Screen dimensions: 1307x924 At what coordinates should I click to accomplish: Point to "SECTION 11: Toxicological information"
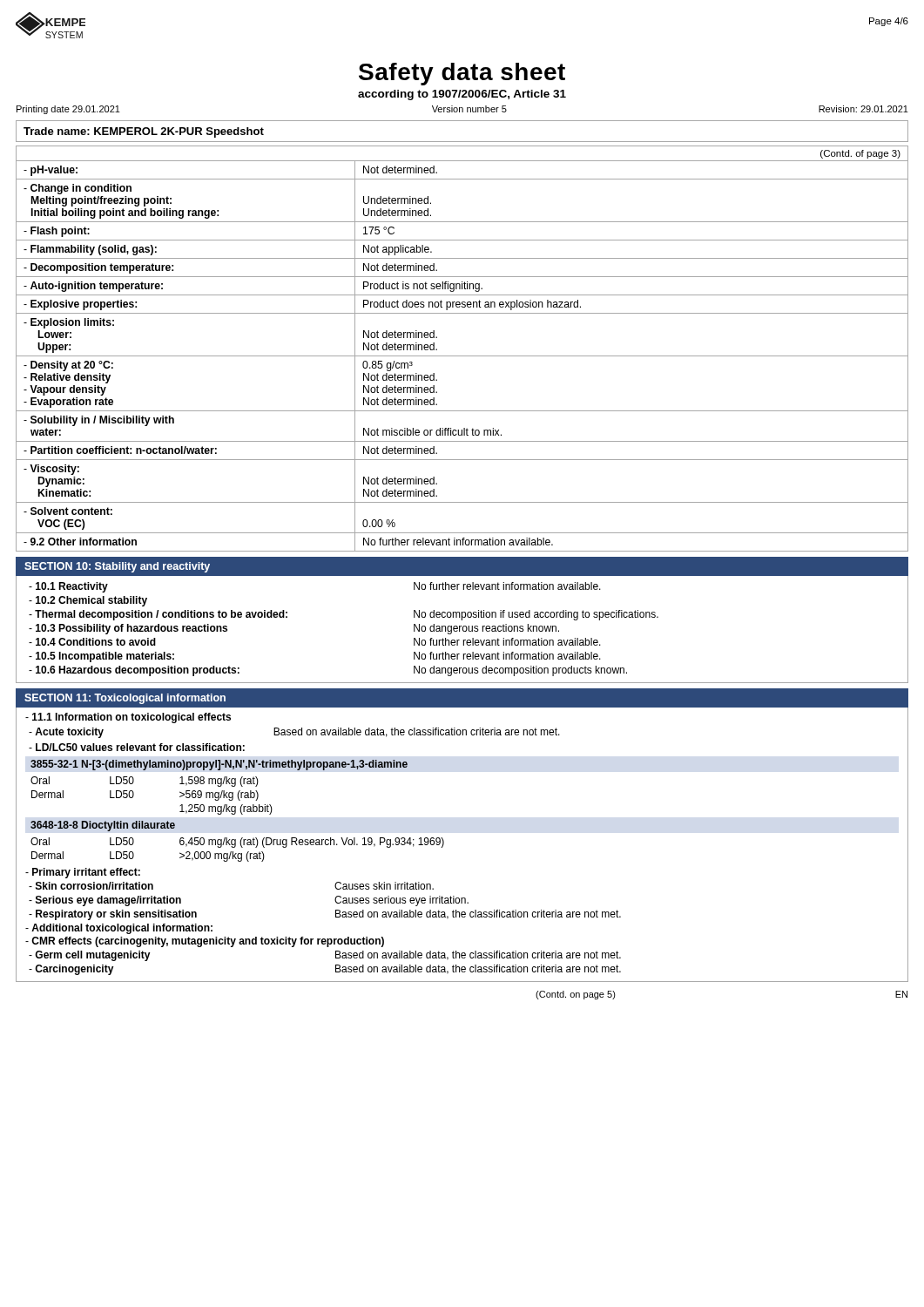tap(125, 698)
